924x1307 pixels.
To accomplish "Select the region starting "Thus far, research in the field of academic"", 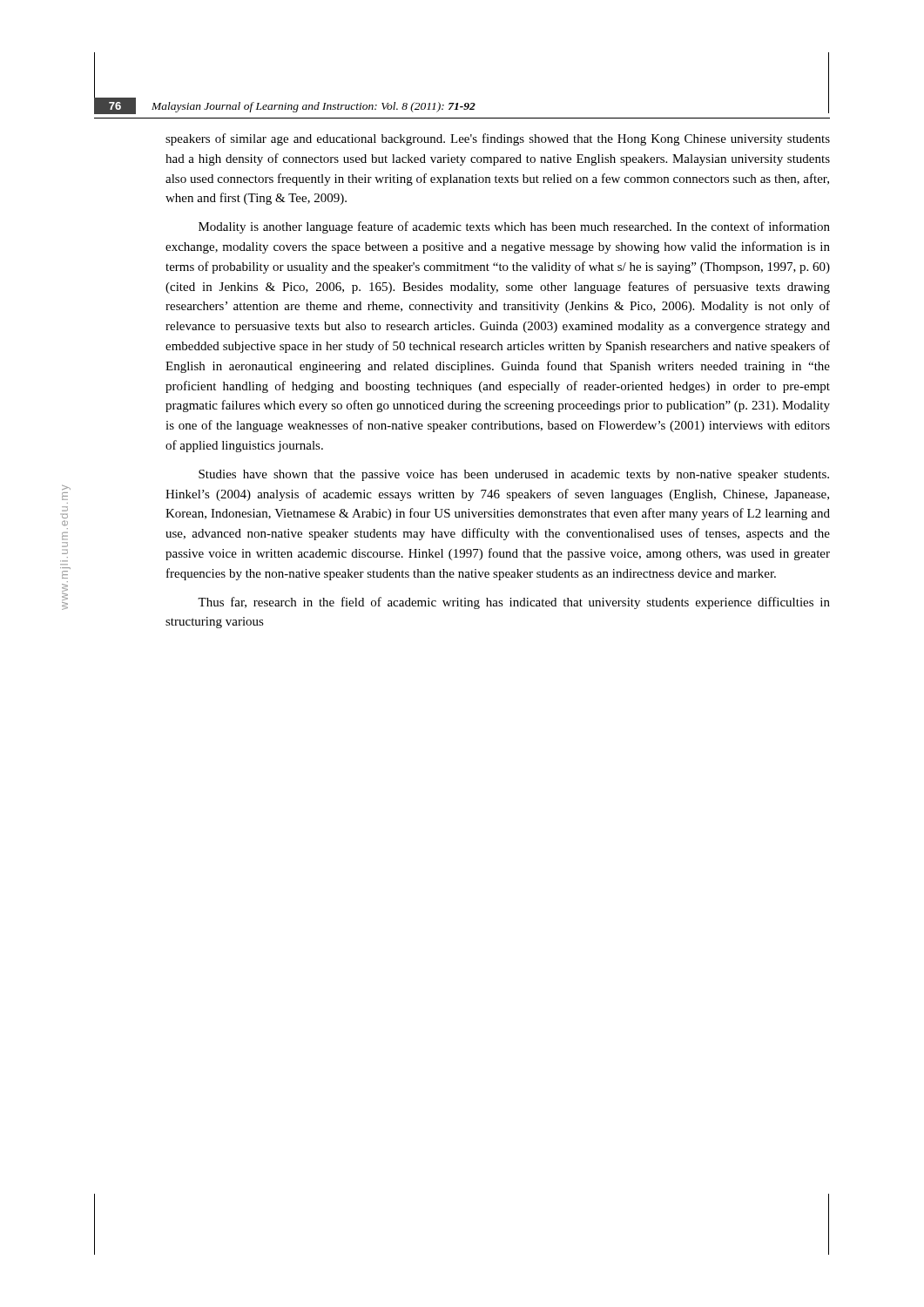I will (498, 612).
